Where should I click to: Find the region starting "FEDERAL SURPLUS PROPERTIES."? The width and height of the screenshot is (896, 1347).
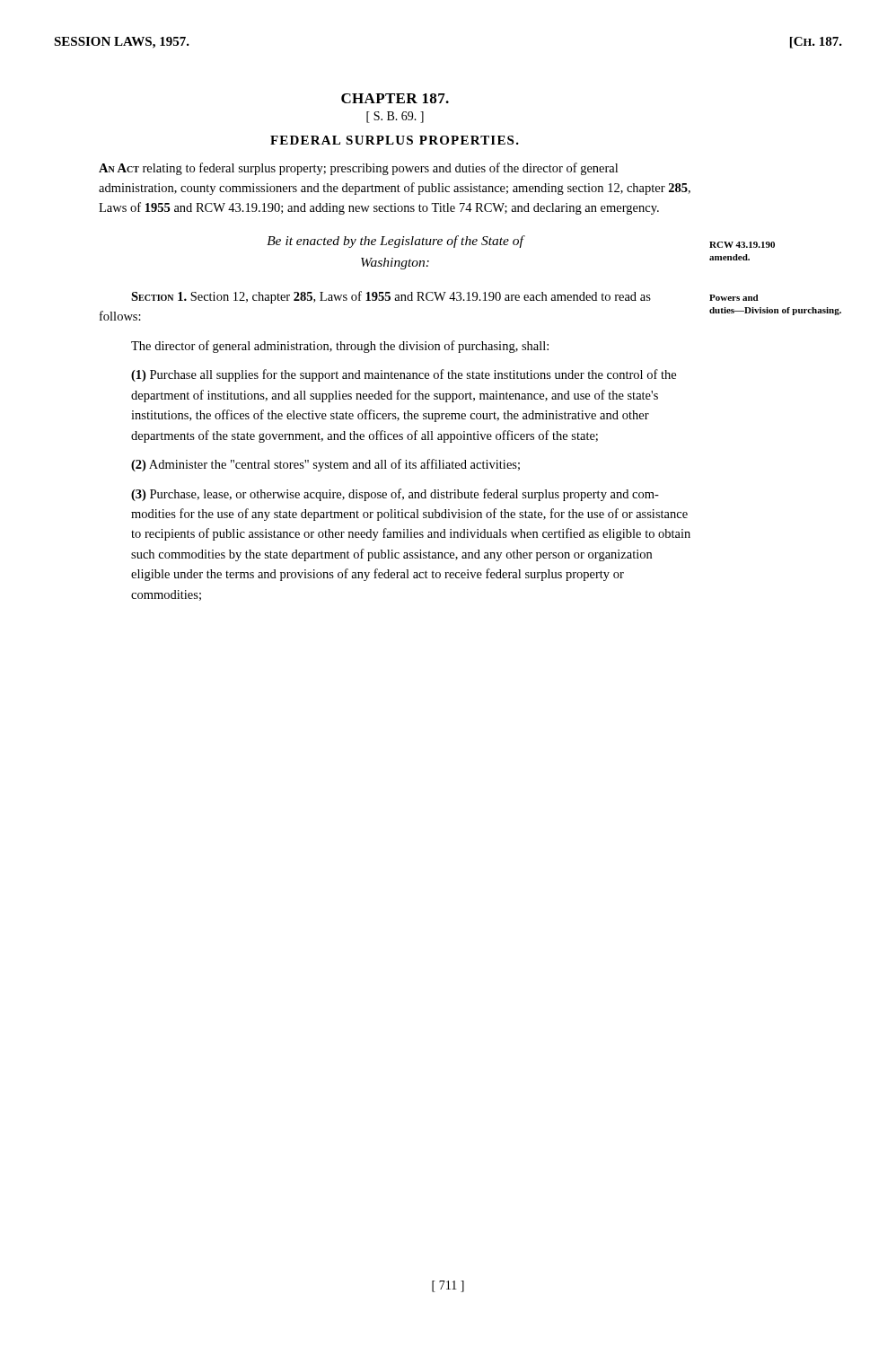coord(395,140)
